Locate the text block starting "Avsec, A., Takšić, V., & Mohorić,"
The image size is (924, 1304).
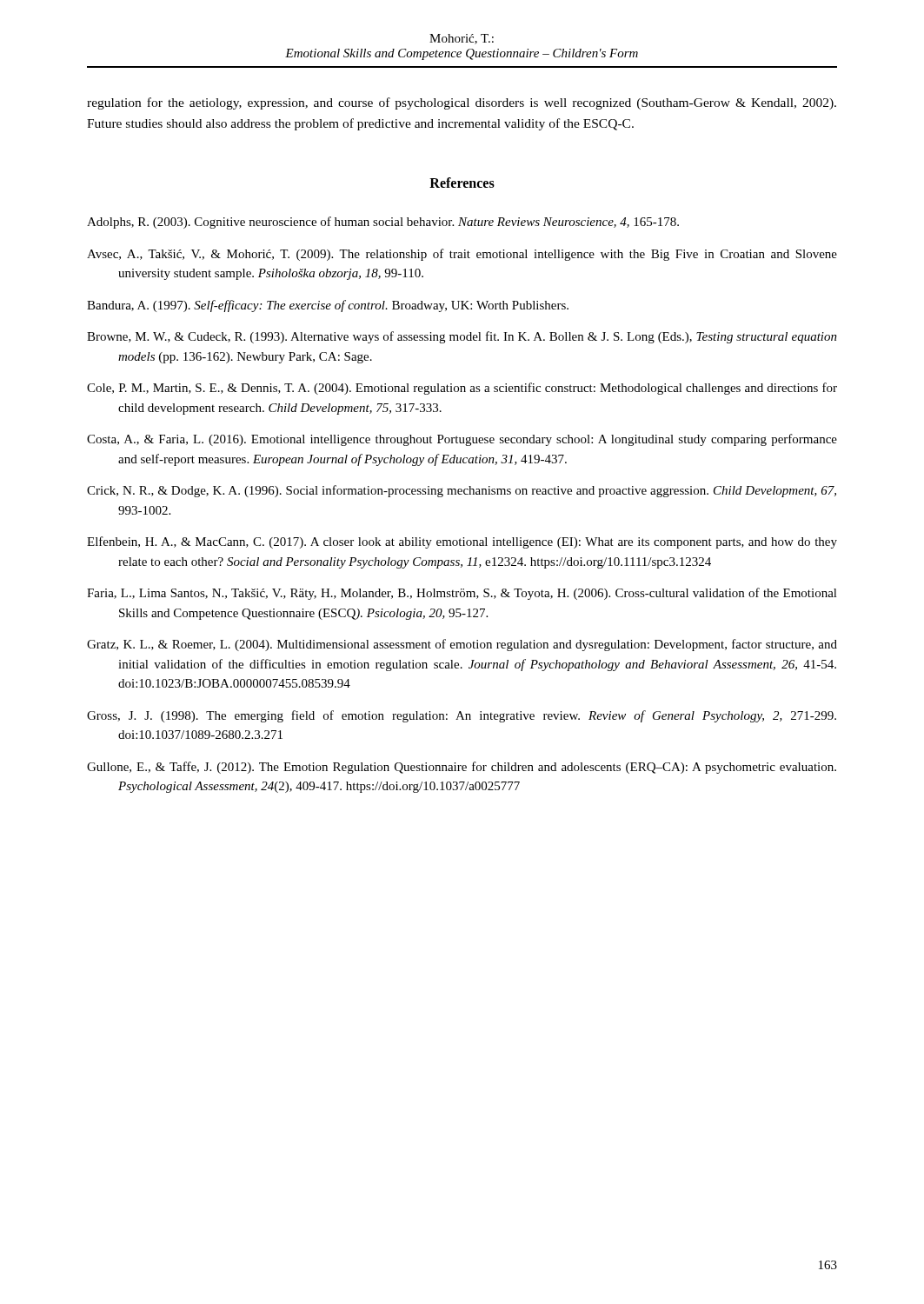pyautogui.click(x=462, y=263)
